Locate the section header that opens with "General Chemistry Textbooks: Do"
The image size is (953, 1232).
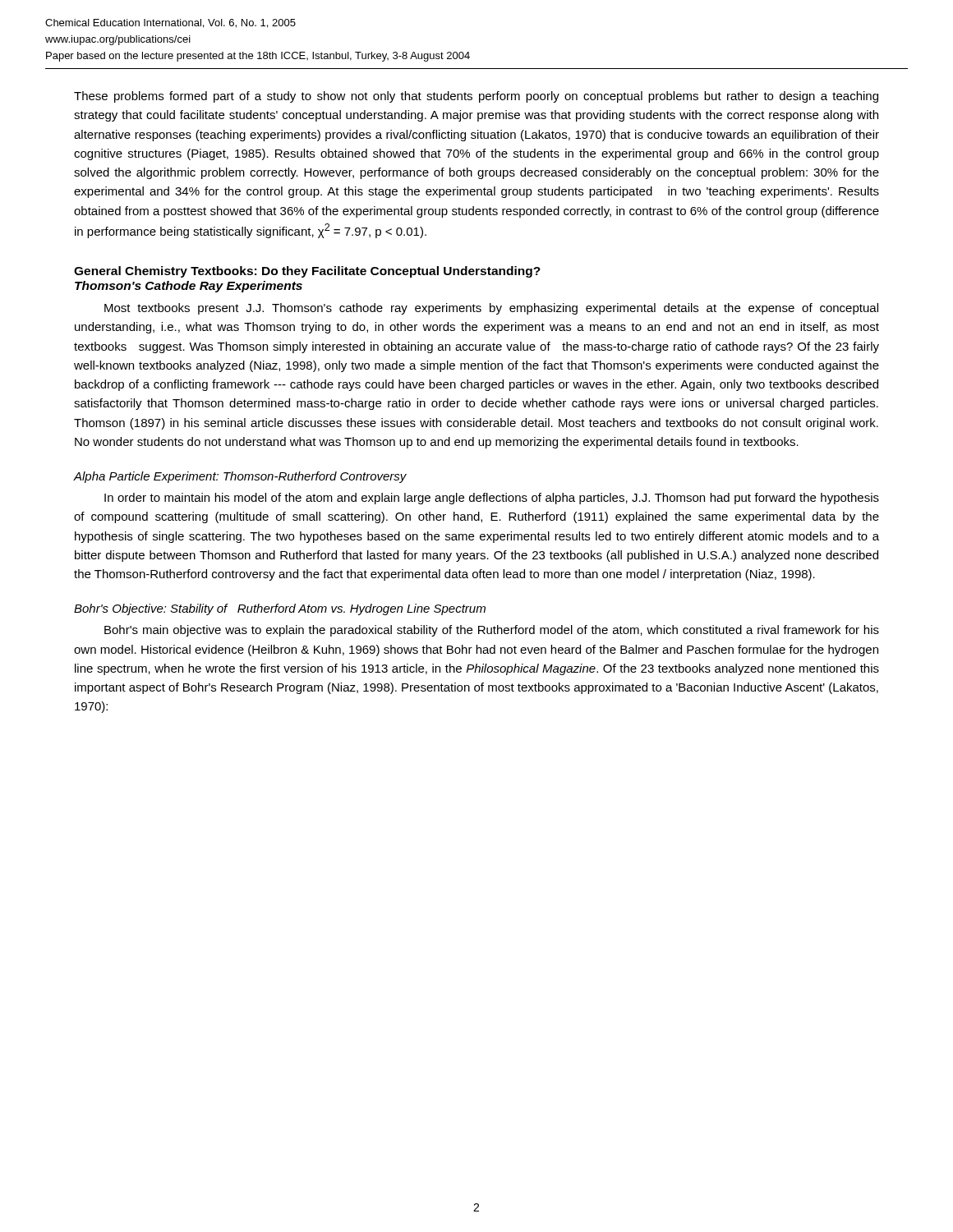point(307,278)
